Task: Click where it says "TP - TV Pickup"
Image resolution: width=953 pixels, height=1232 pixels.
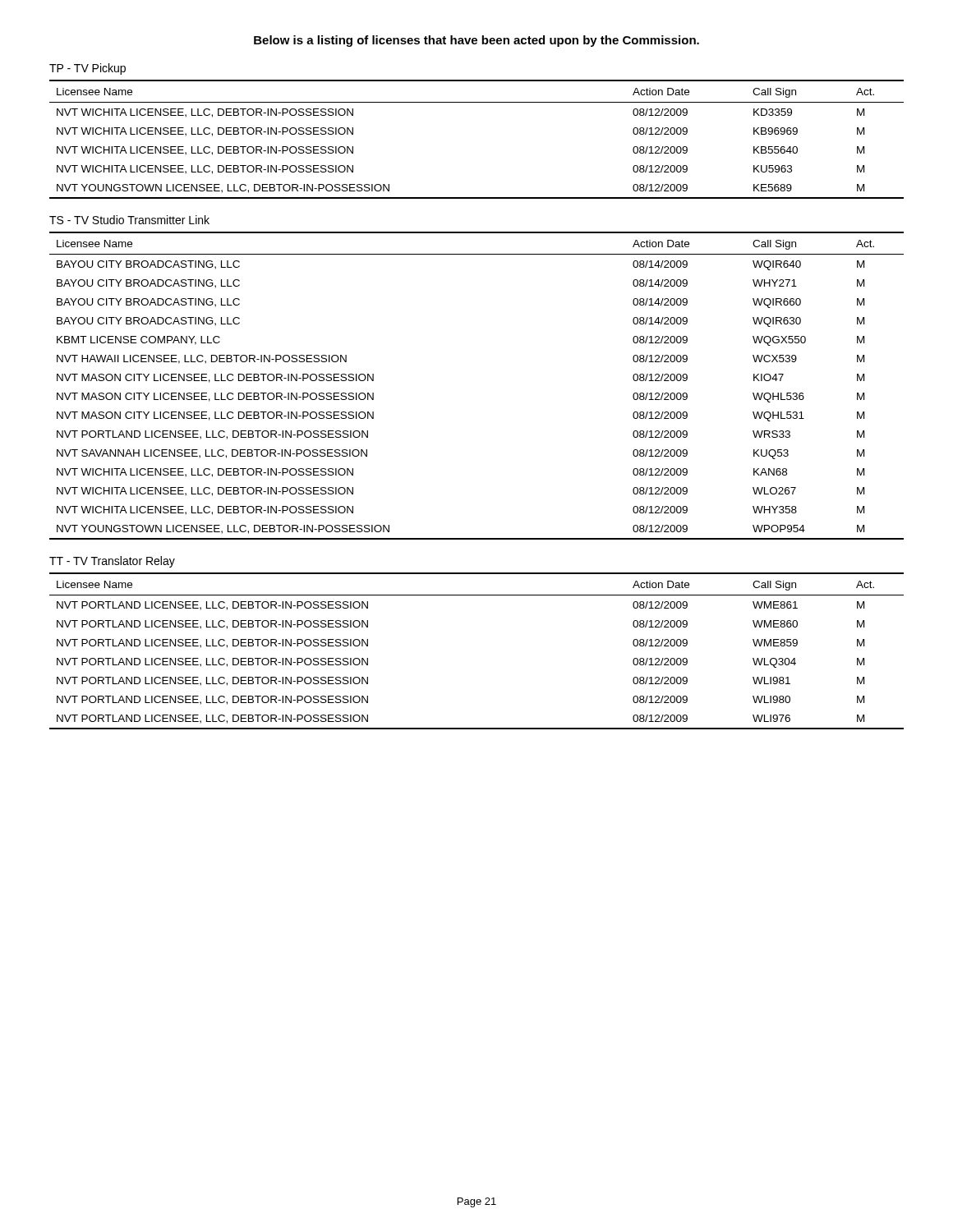Action: pyautogui.click(x=88, y=68)
